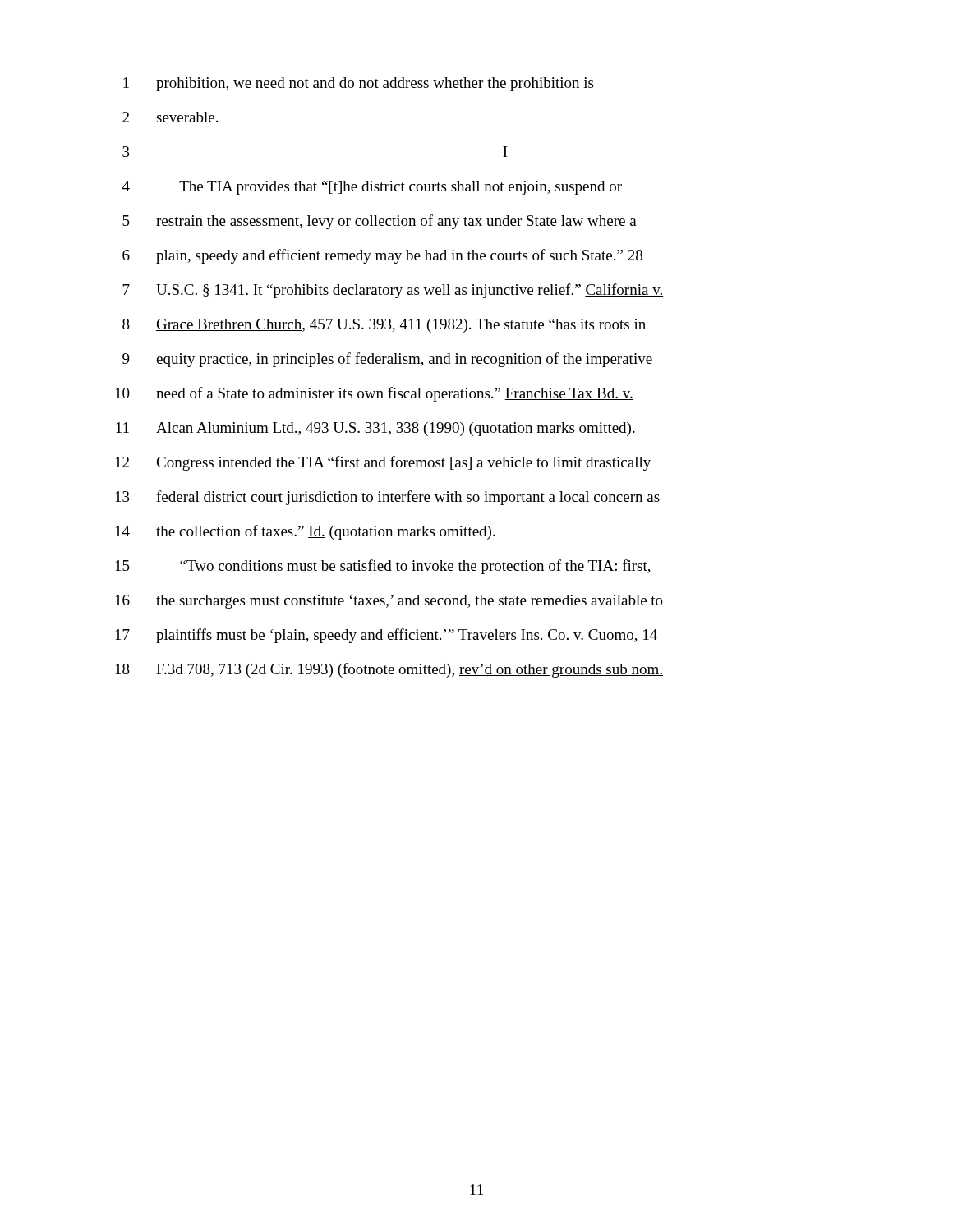Point to the block beginning "1 prohibition, we need not and do"
953x1232 pixels.
coord(476,83)
